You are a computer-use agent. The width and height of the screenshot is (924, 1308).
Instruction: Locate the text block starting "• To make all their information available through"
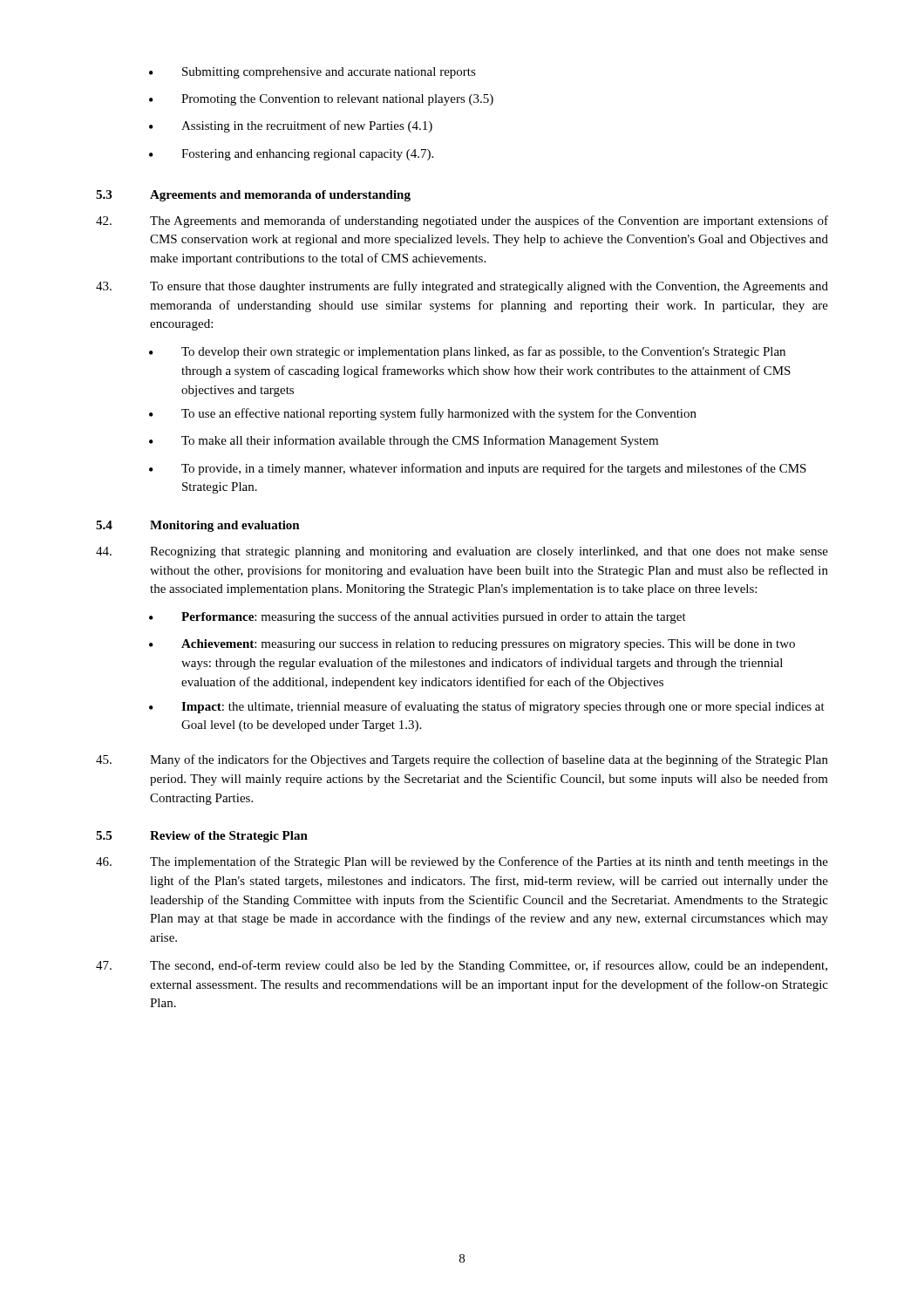click(488, 443)
